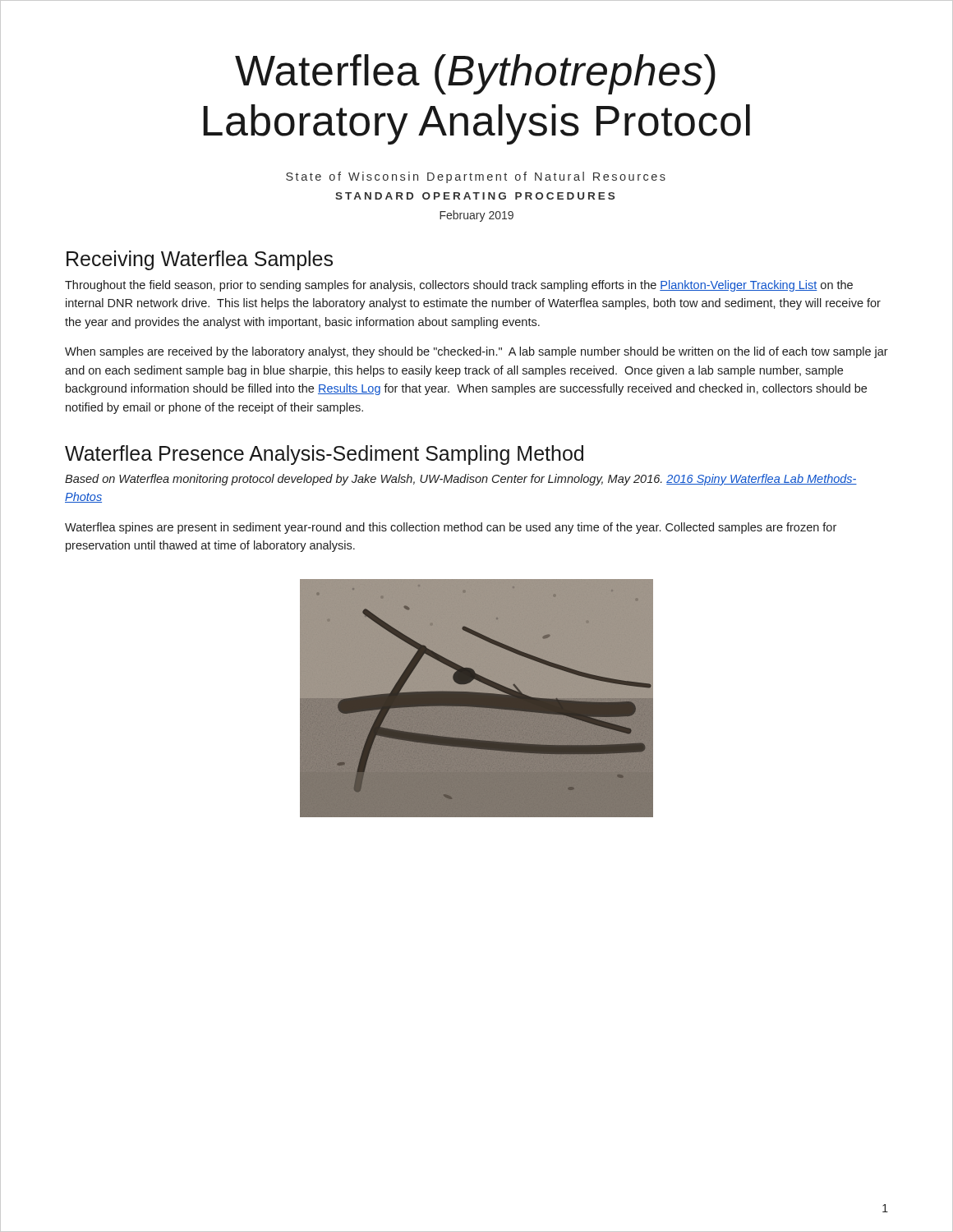Click the passage that begins "State of Wisconsin Department of Natural Resources"
This screenshot has height=1232, width=953.
[476, 196]
